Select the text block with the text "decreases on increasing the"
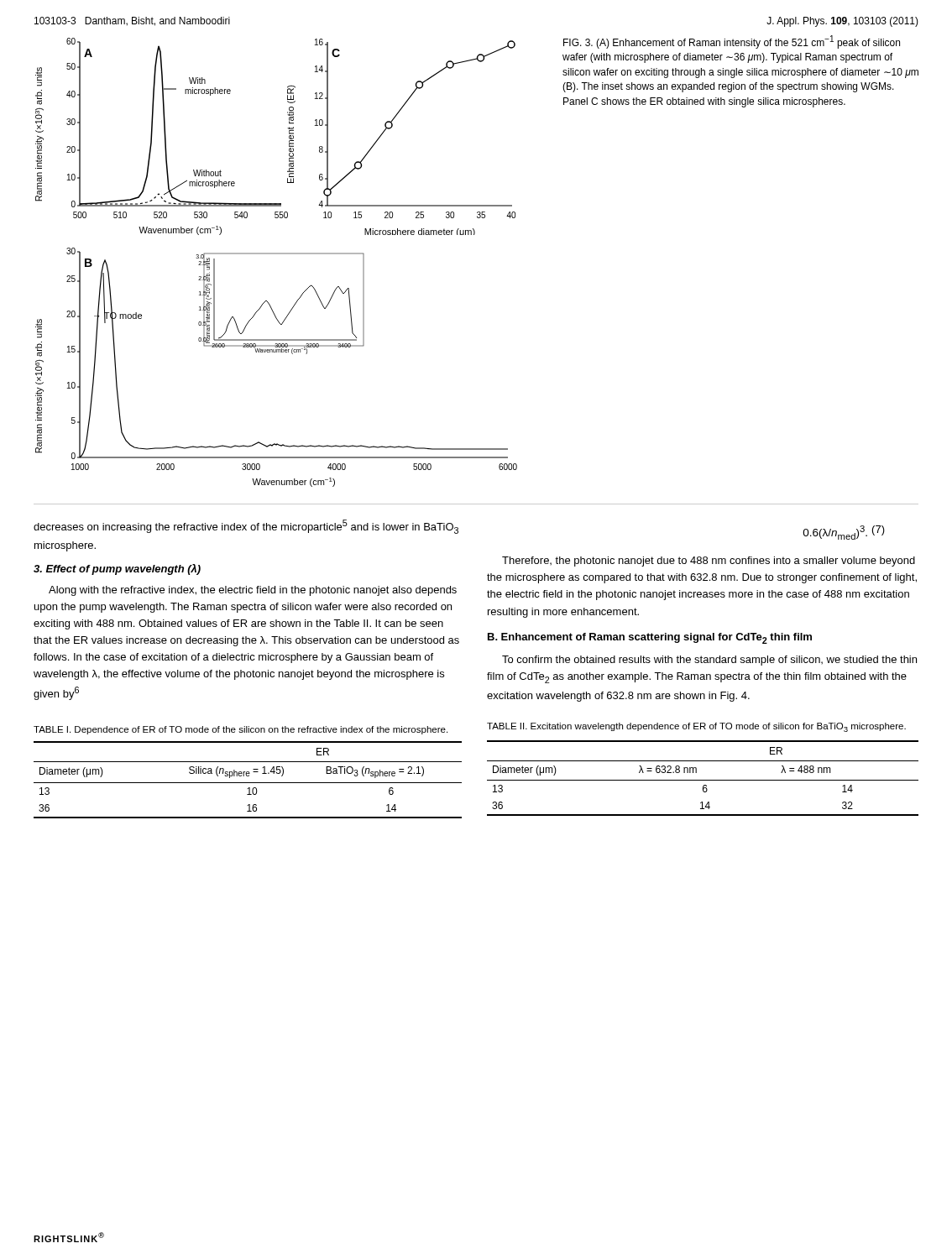The image size is (952, 1259). click(246, 535)
